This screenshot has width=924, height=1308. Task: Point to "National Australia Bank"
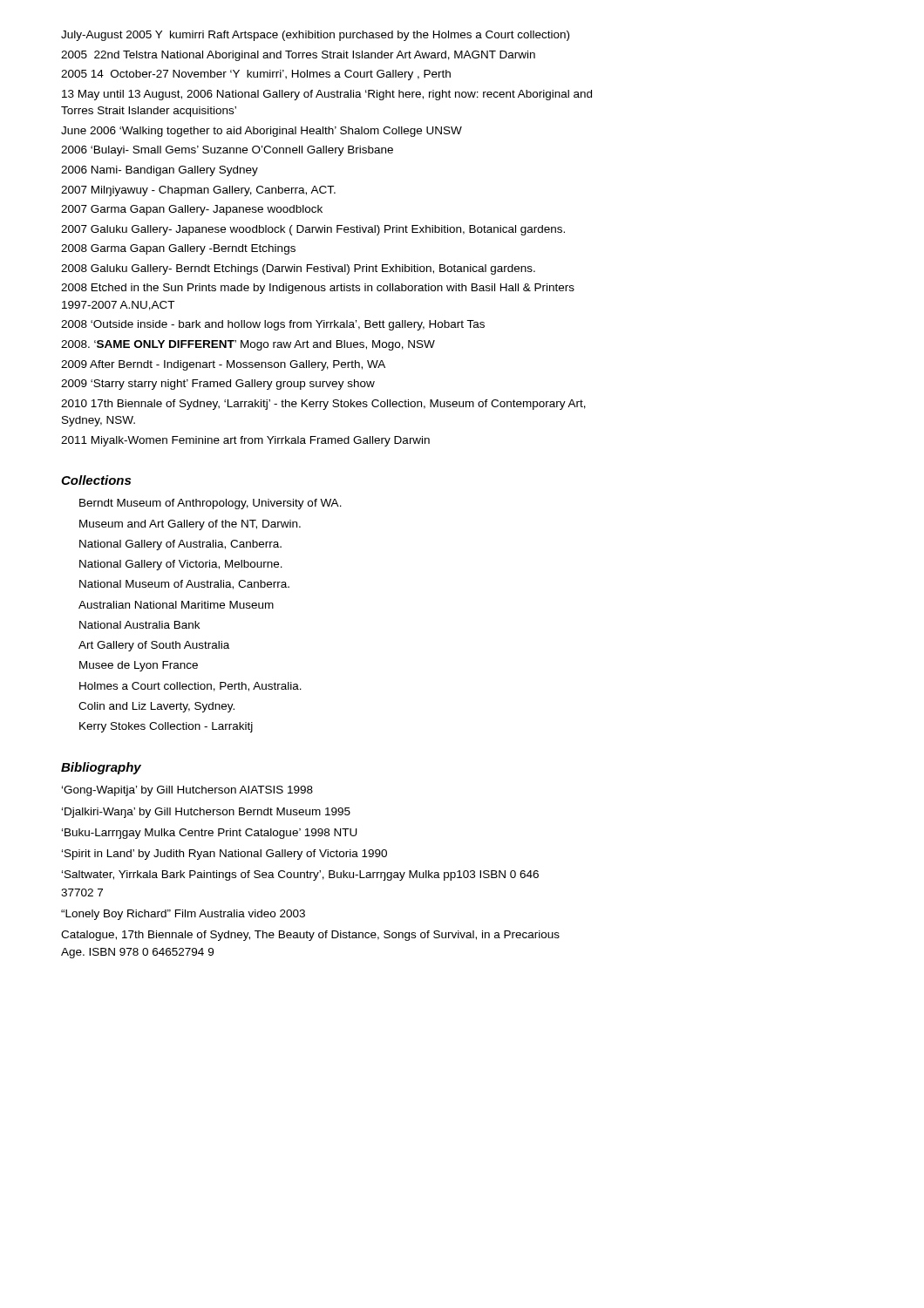139,625
